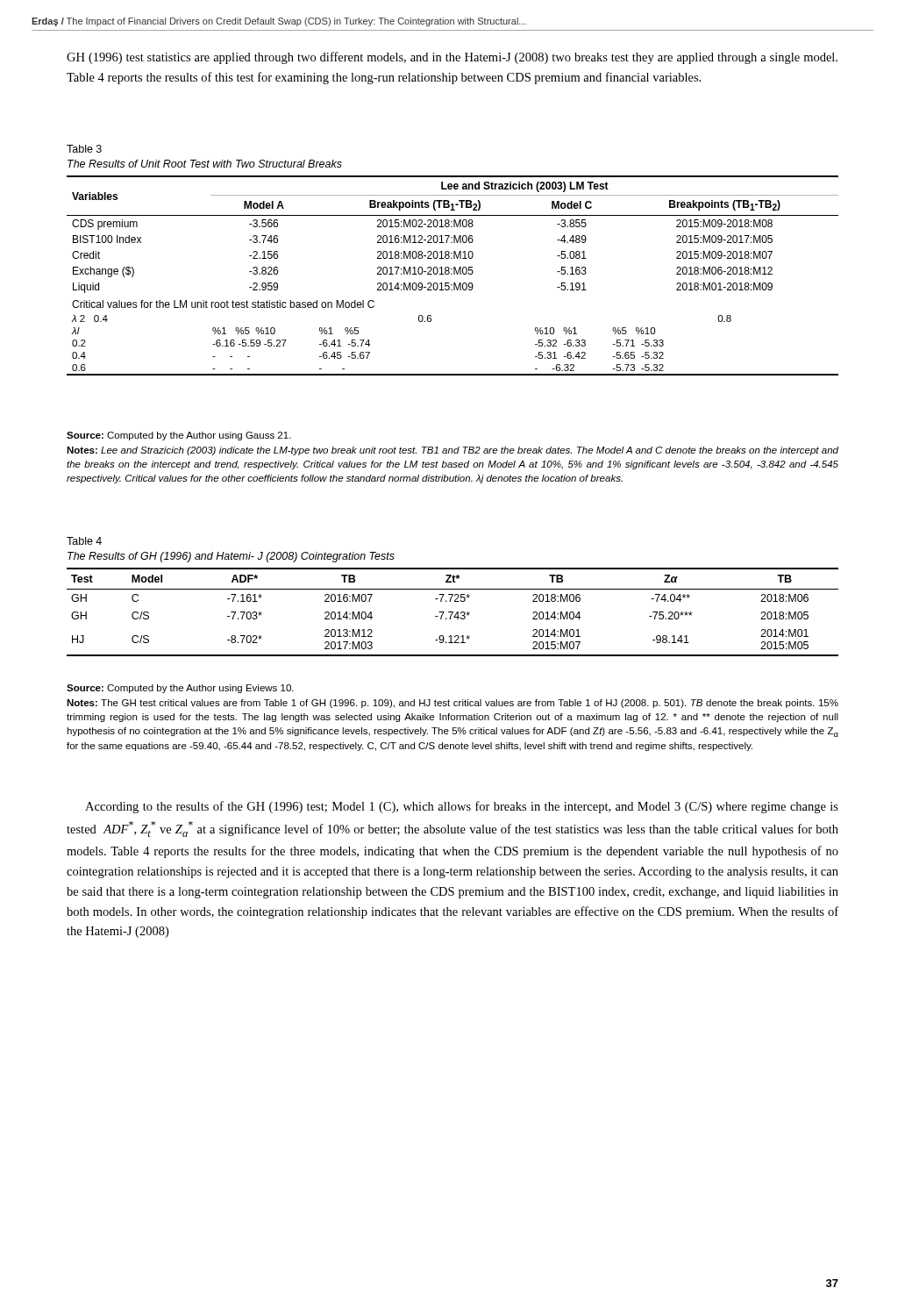Find the table that mentions "Model A"
The image size is (905, 1316).
coord(452,271)
